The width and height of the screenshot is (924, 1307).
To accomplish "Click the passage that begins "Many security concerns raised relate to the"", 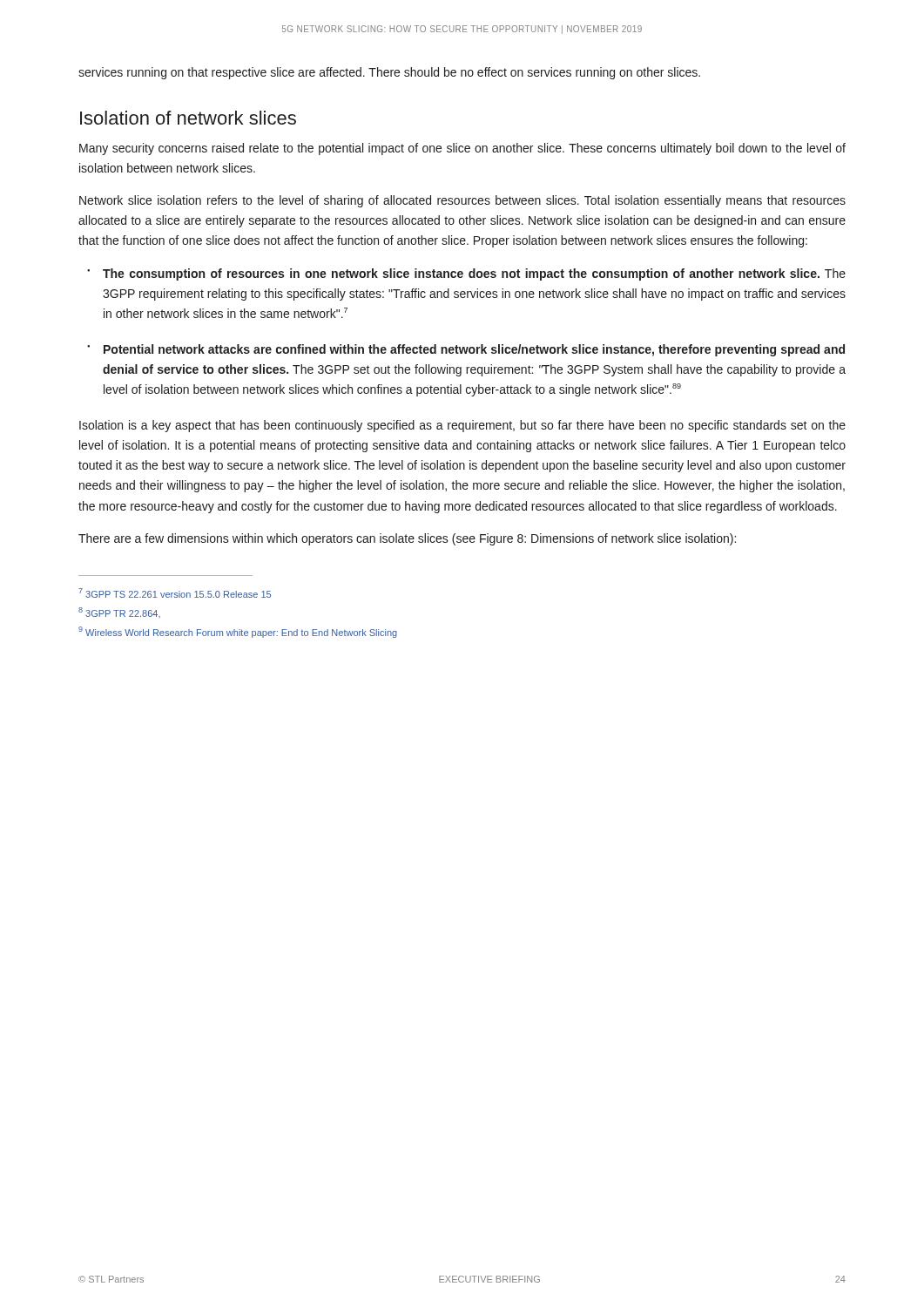I will [x=462, y=158].
